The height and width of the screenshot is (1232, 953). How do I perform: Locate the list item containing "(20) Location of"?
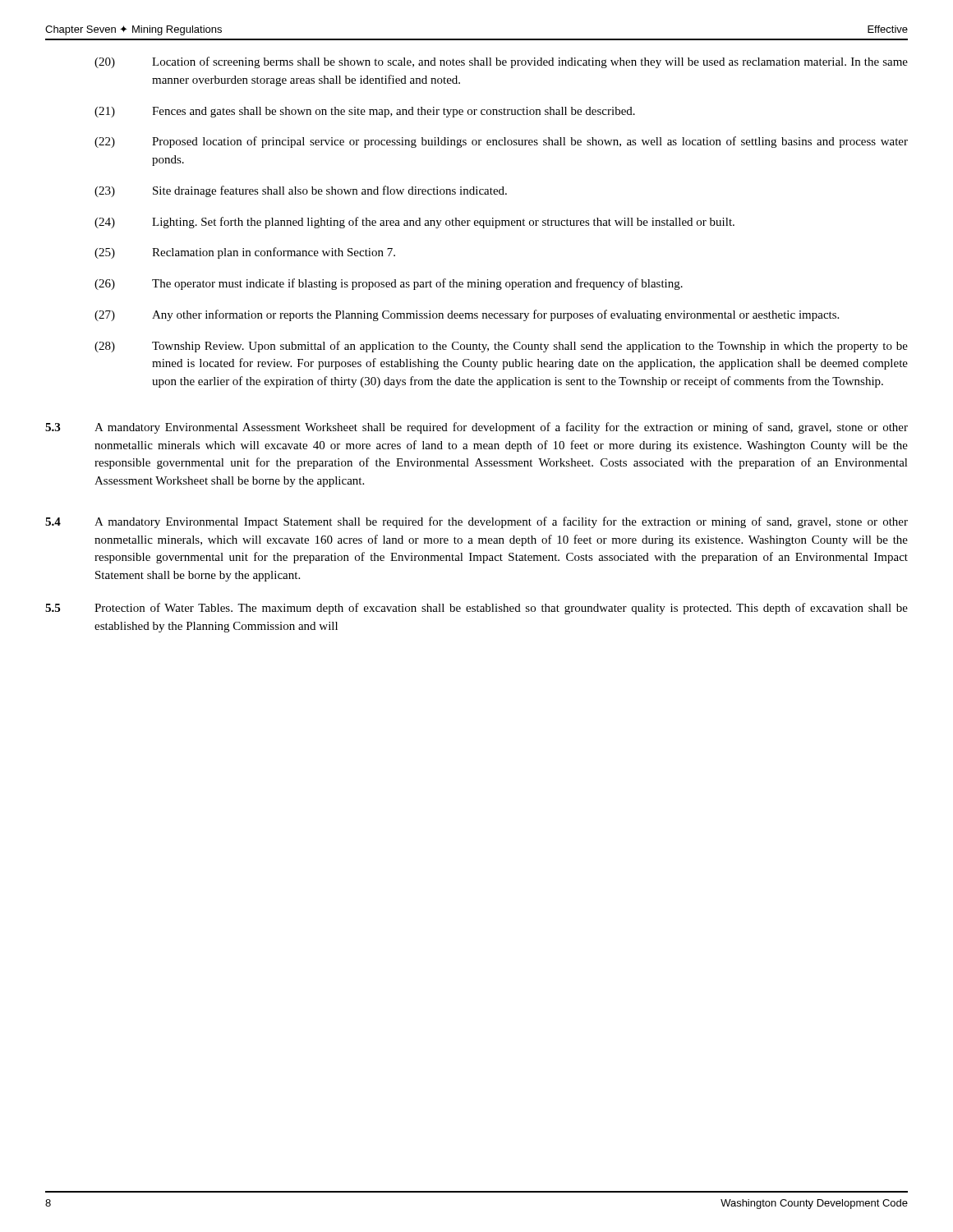coord(501,71)
